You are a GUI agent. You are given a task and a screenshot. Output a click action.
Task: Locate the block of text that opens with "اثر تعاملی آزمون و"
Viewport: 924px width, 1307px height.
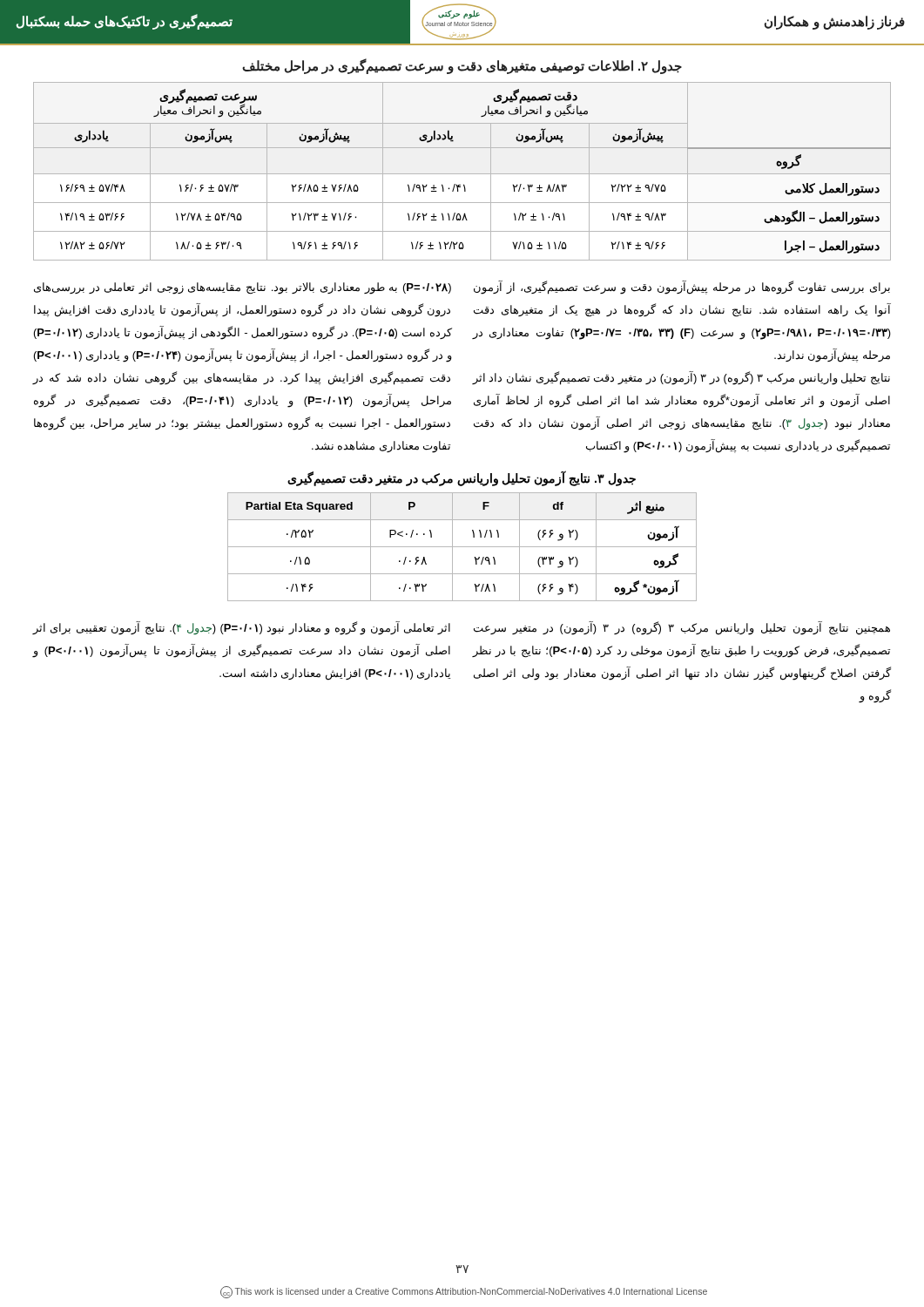coord(242,650)
